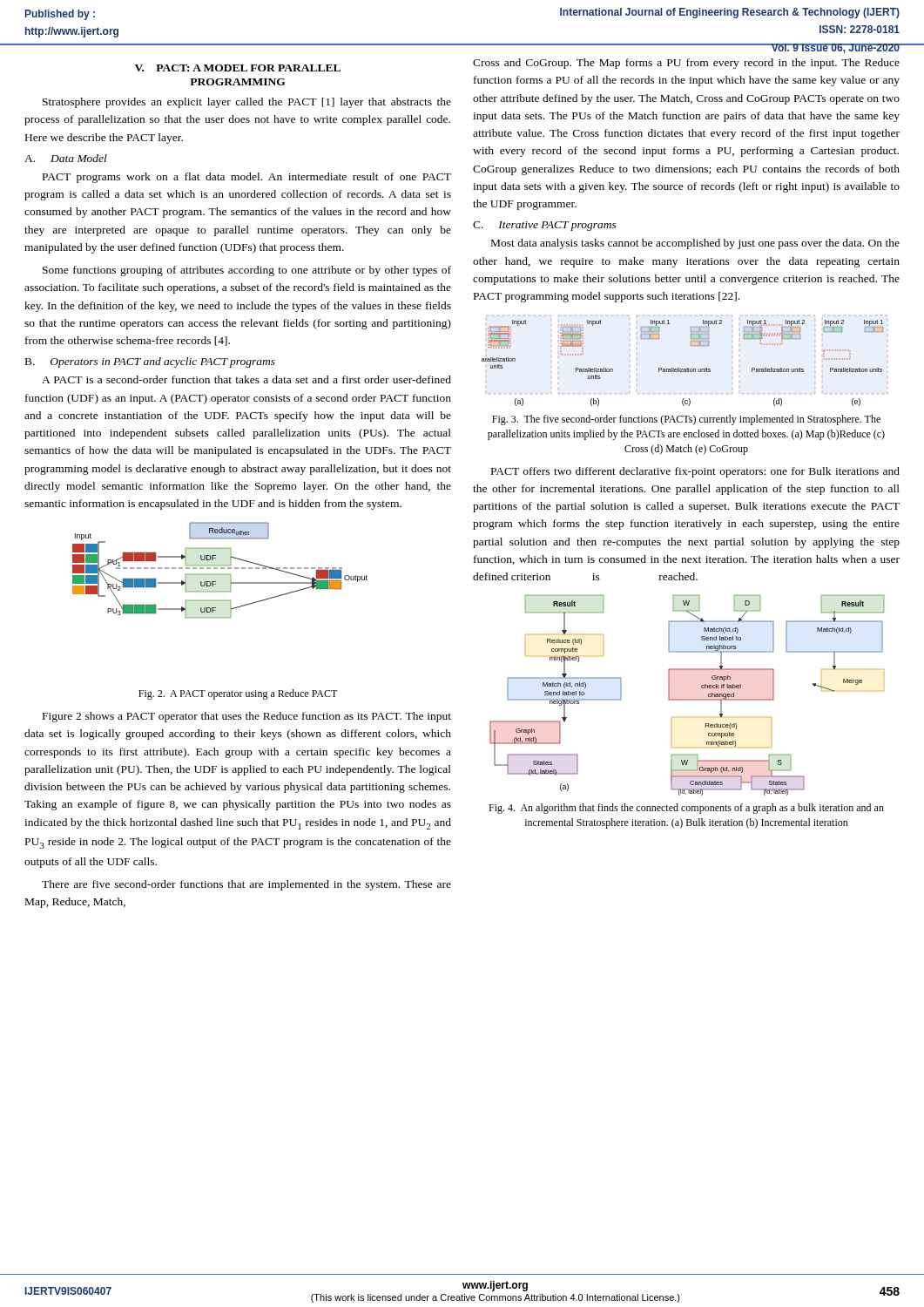Find the text block that says "Some functions grouping of"
The height and width of the screenshot is (1307, 924).
(238, 305)
